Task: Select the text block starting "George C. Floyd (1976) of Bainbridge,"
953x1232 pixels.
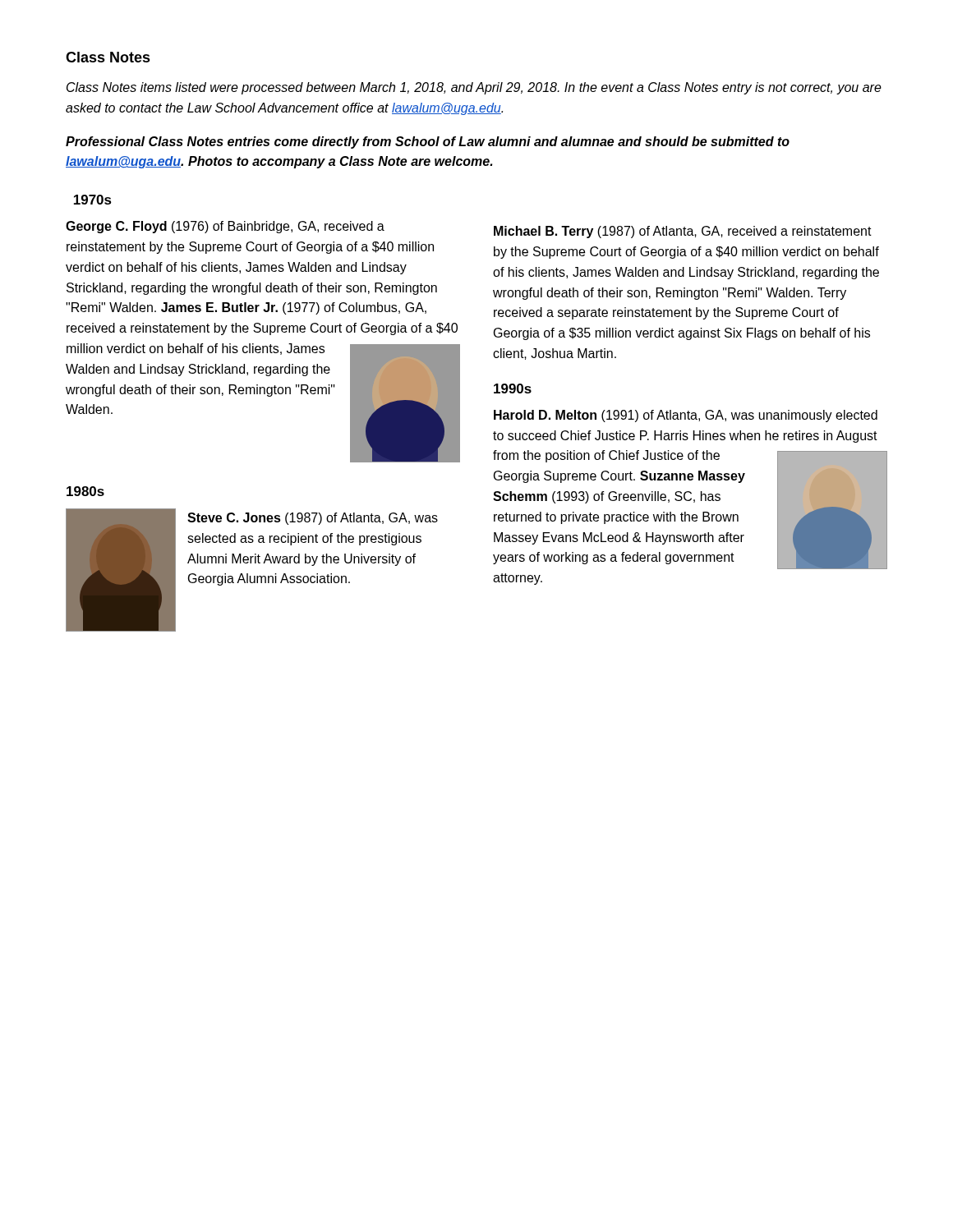Action: point(263,341)
